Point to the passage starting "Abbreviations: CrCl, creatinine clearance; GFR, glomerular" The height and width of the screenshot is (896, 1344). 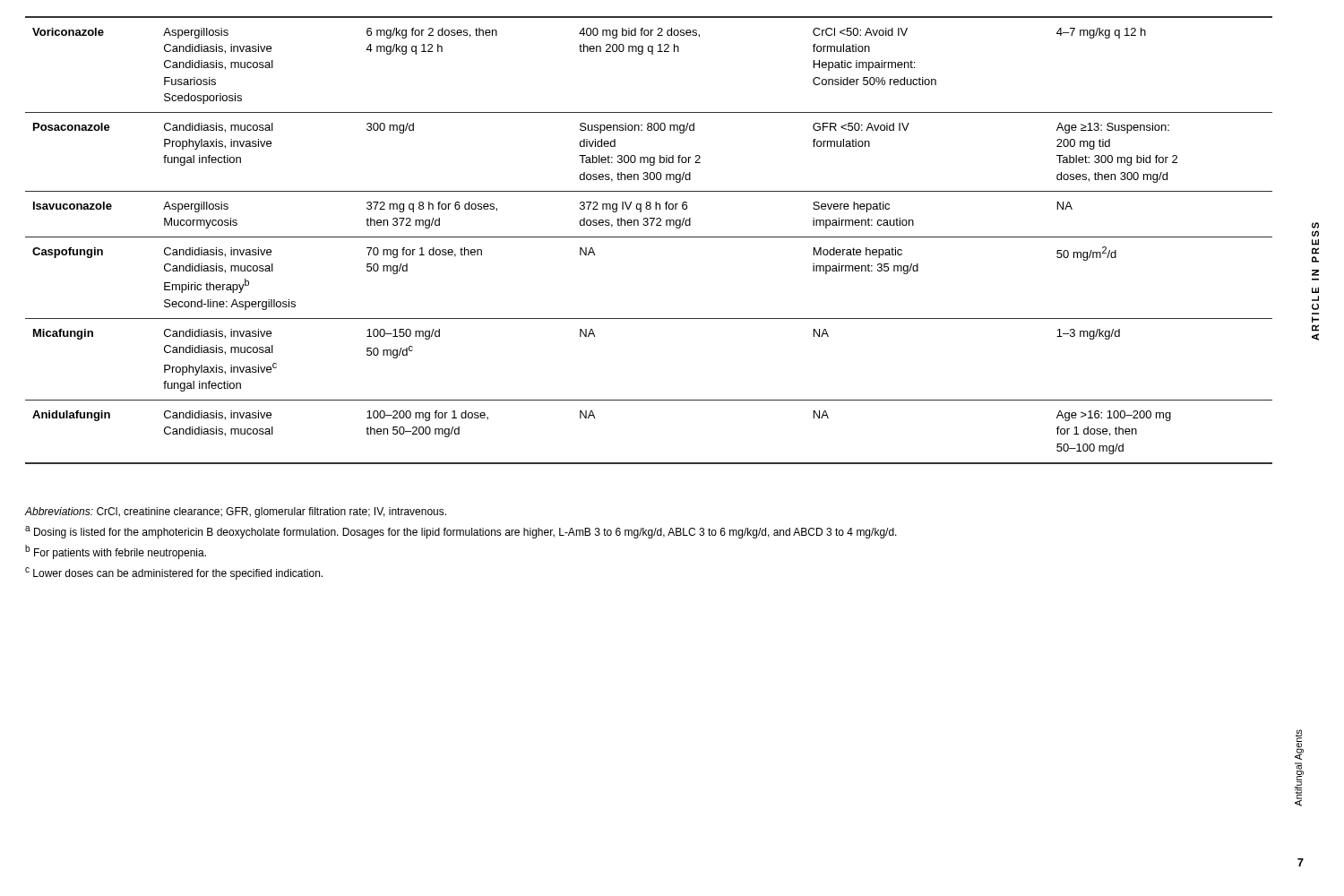(649, 543)
